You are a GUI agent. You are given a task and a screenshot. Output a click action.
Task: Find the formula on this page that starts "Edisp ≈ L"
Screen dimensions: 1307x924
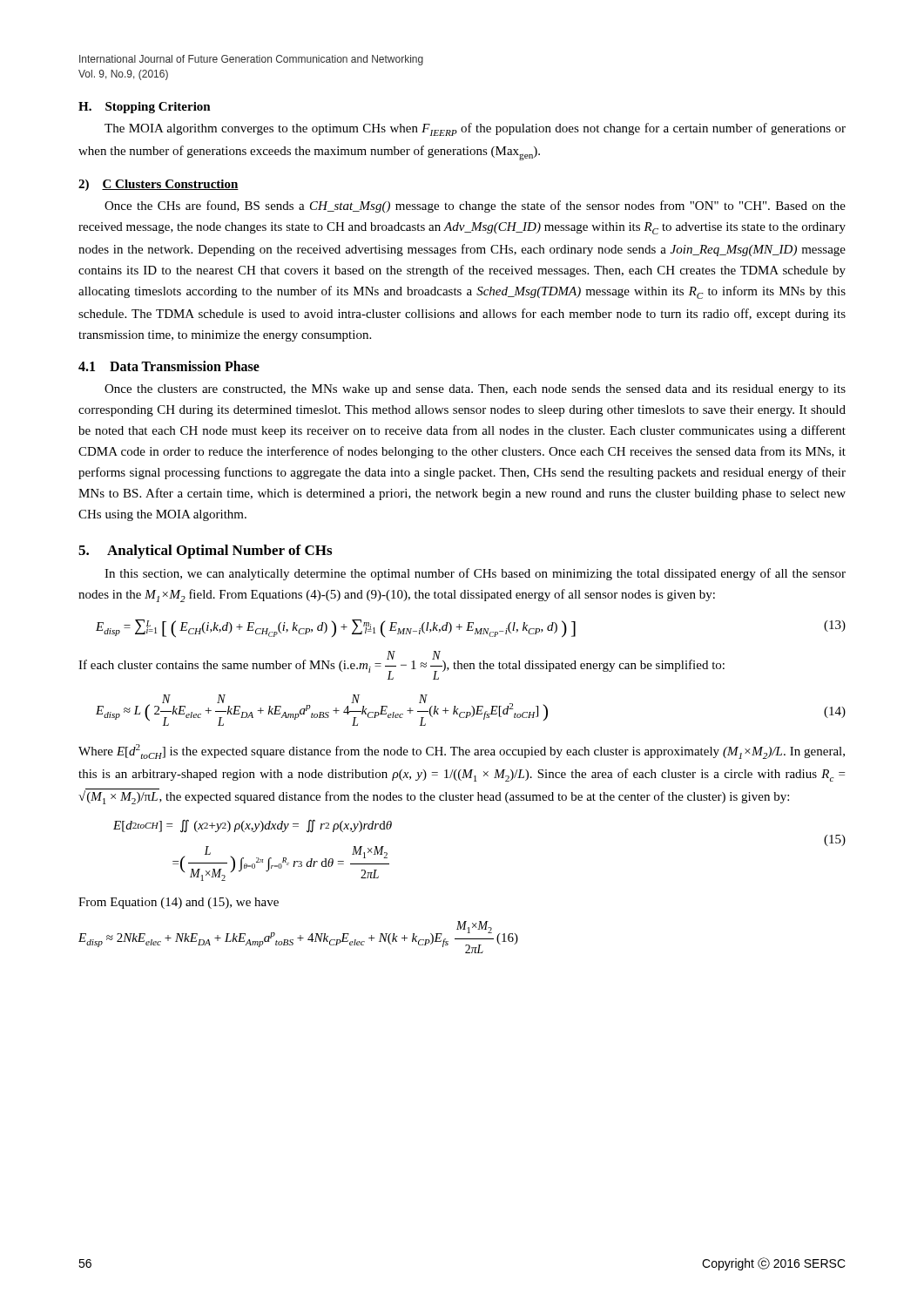[471, 711]
